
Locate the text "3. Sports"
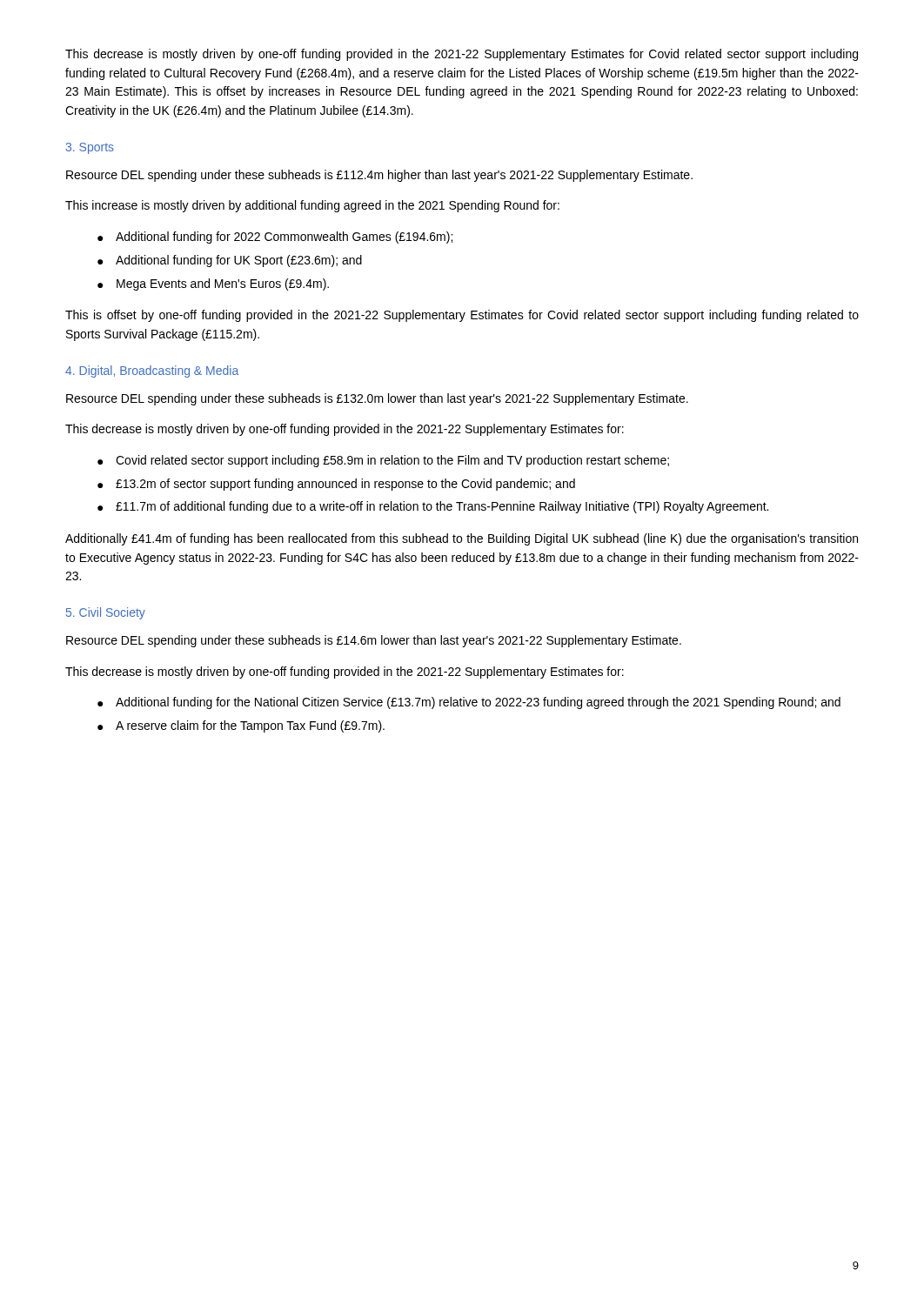pos(90,147)
